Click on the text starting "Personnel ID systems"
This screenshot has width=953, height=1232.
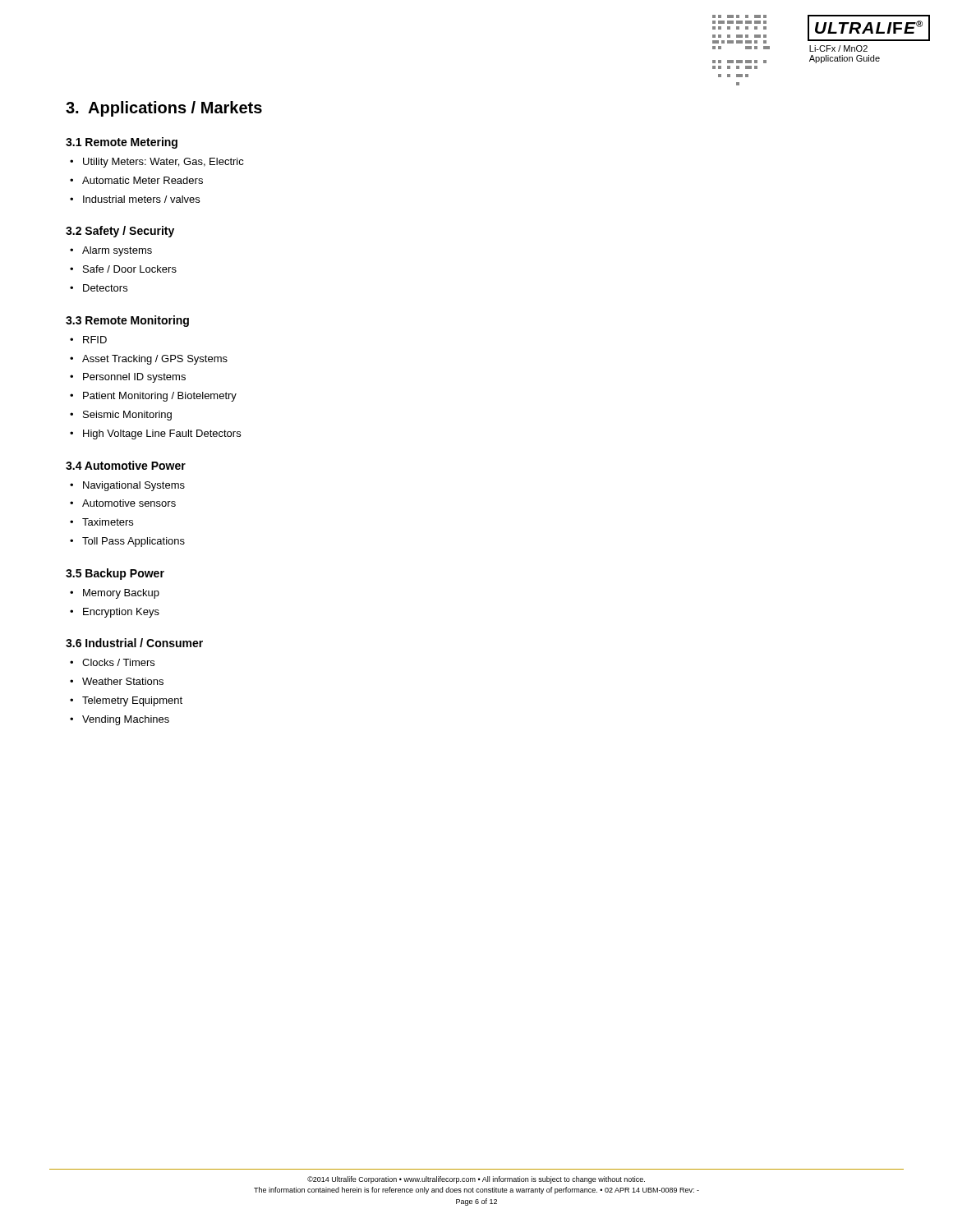pyautogui.click(x=128, y=378)
